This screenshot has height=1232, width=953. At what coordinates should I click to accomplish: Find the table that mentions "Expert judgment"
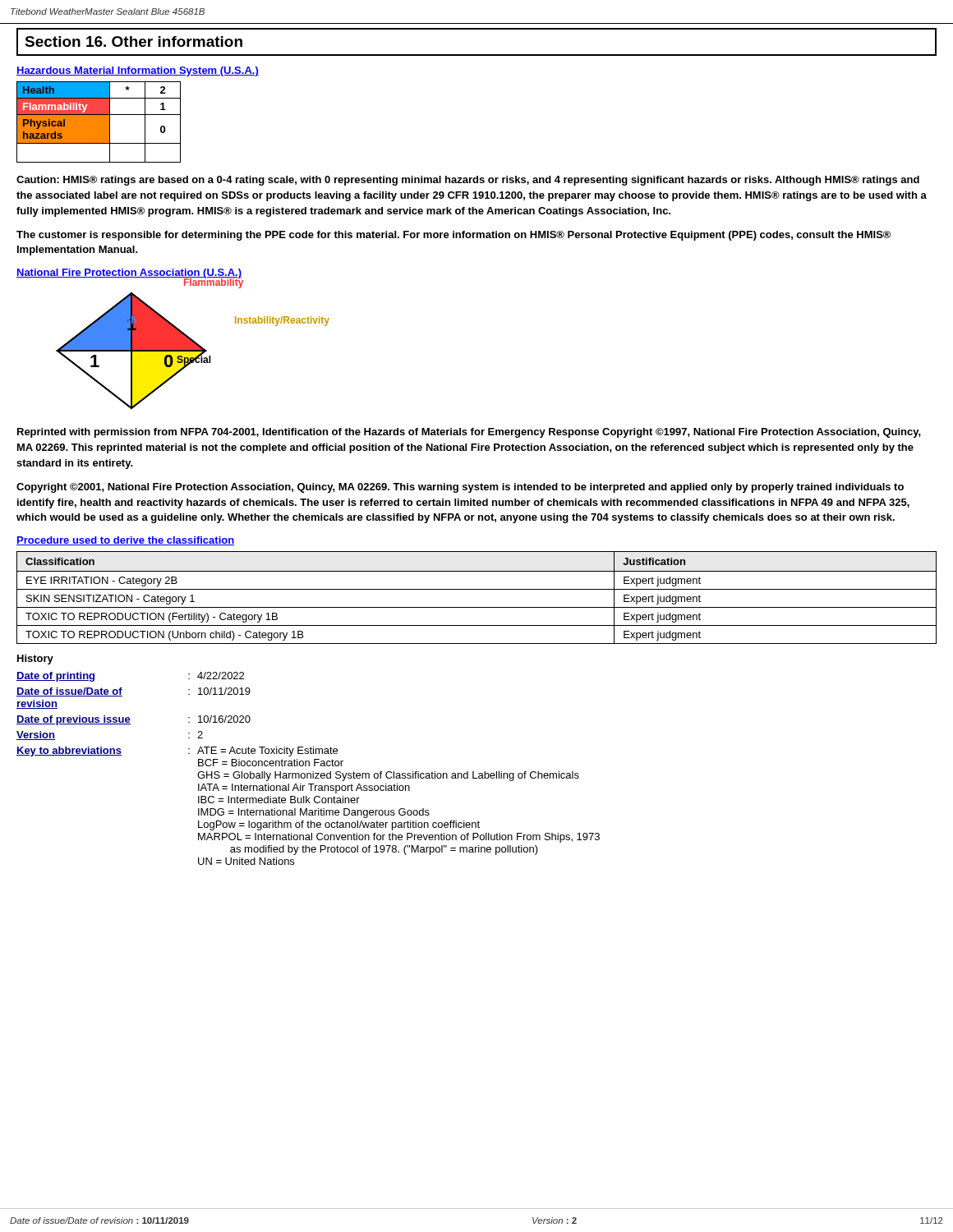476,598
